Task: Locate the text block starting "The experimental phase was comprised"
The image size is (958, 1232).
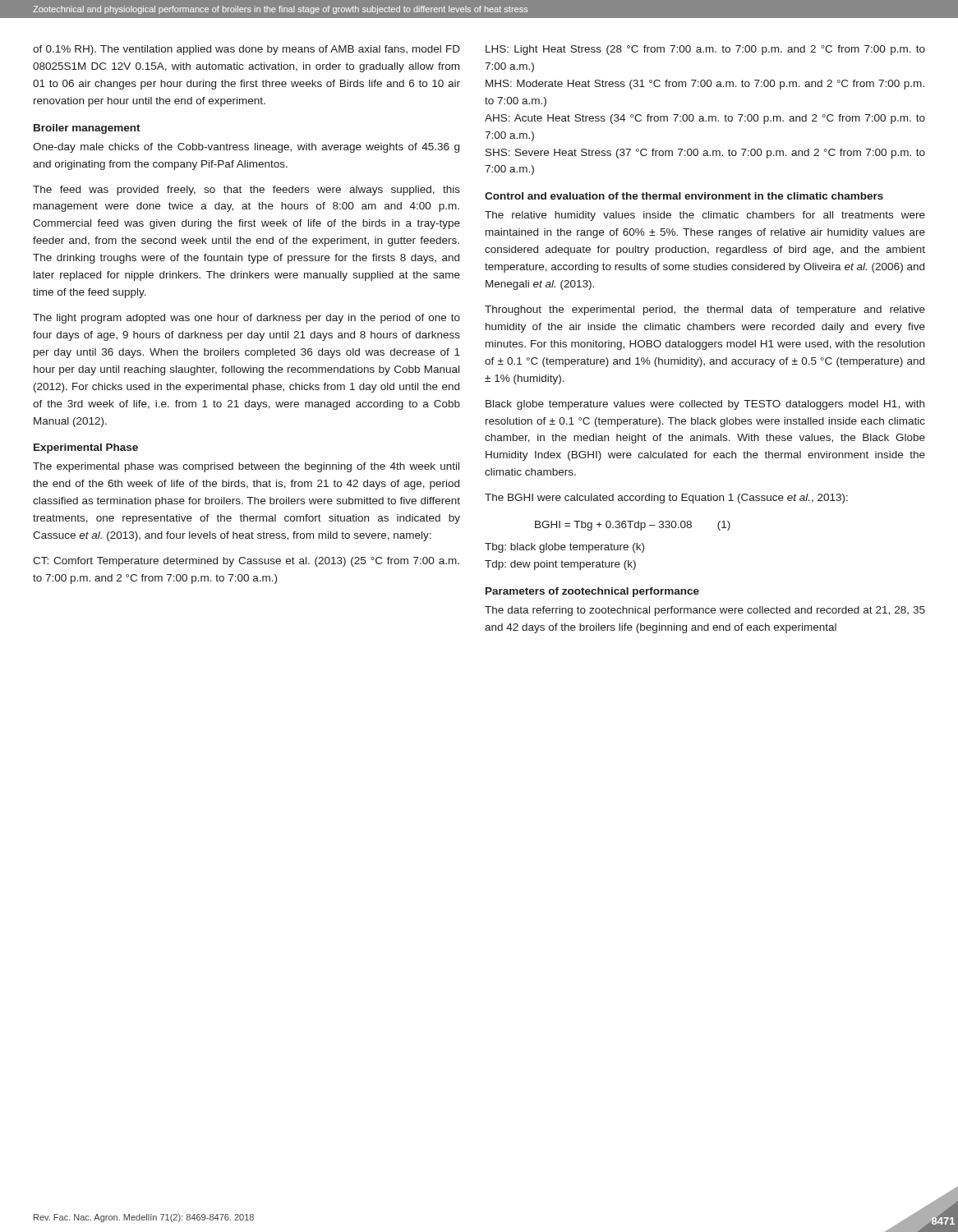Action: click(x=246, y=502)
